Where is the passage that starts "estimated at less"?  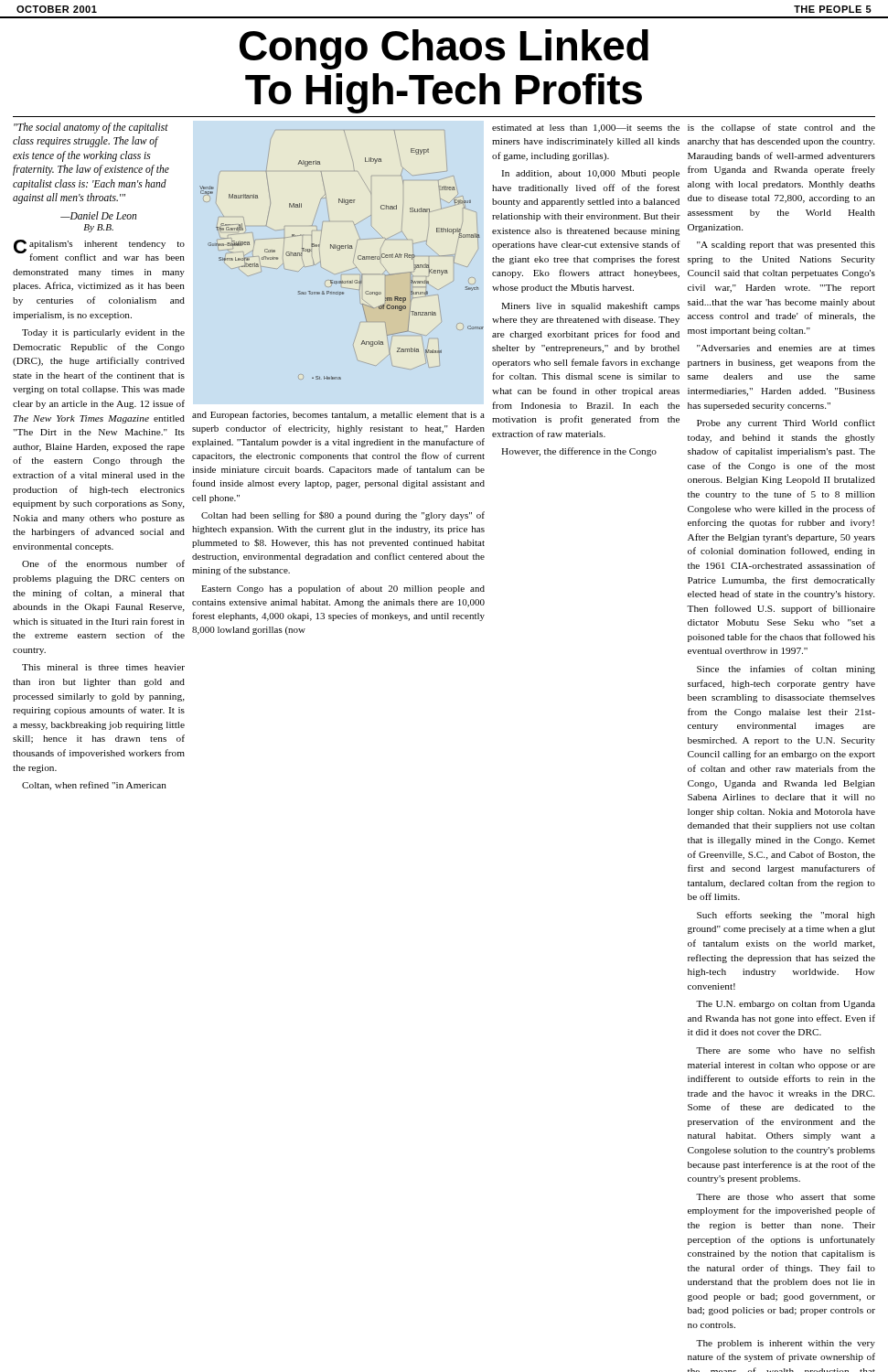point(586,290)
